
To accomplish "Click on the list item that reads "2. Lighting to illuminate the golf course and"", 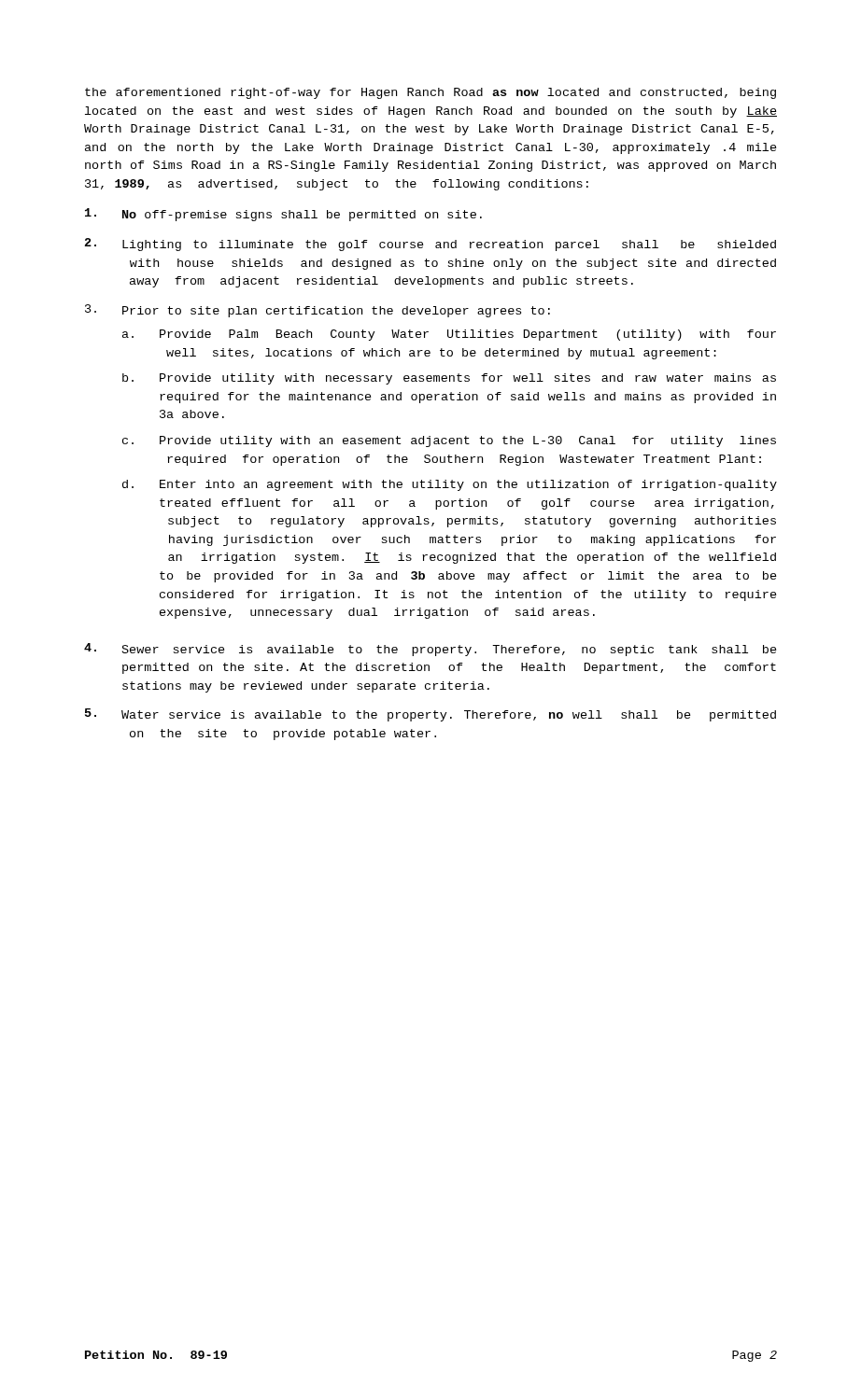I will [x=430, y=263].
